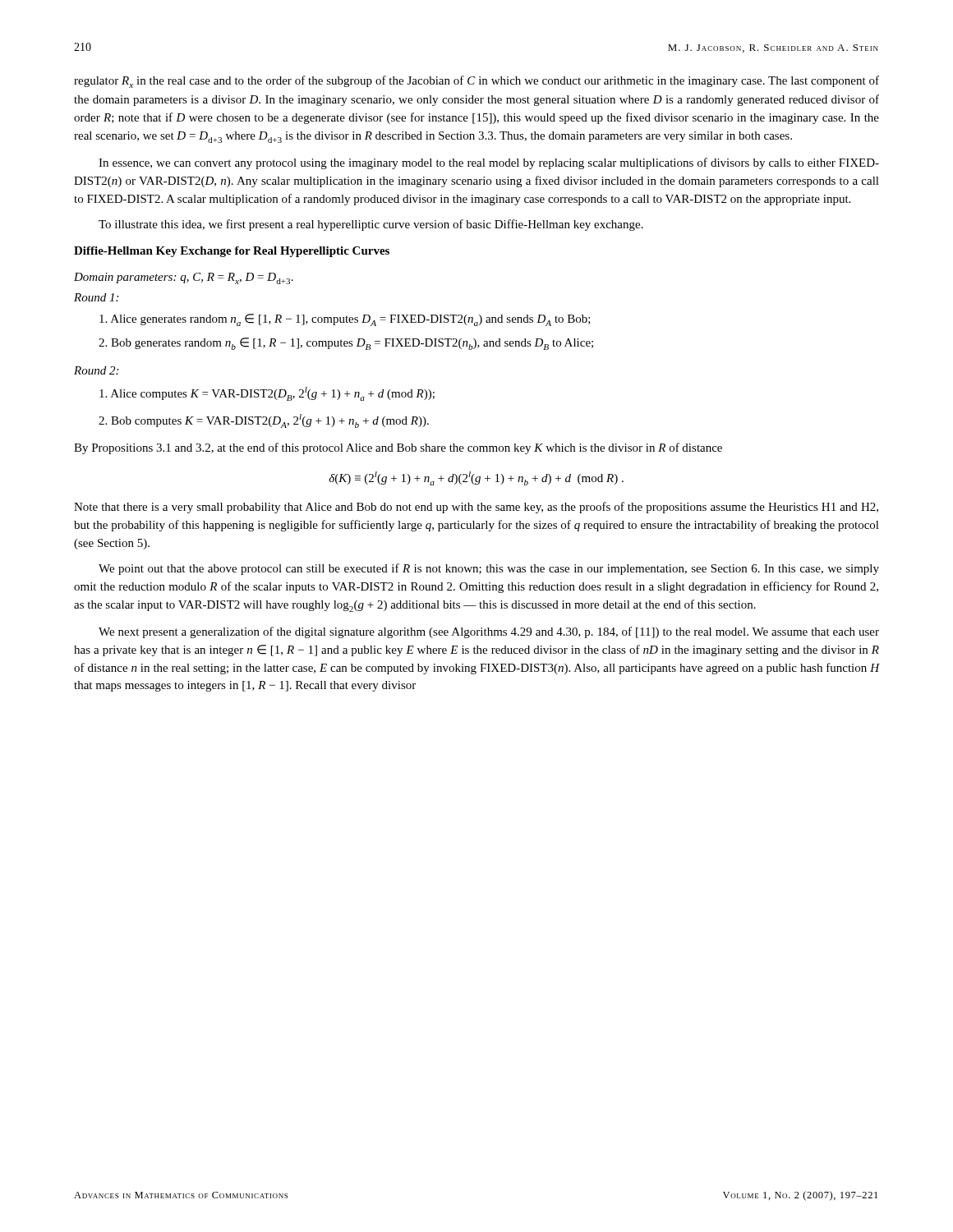
Task: Locate the block of text that opens with "Alice generates random na ∈ [1, R −"
Action: pos(345,320)
